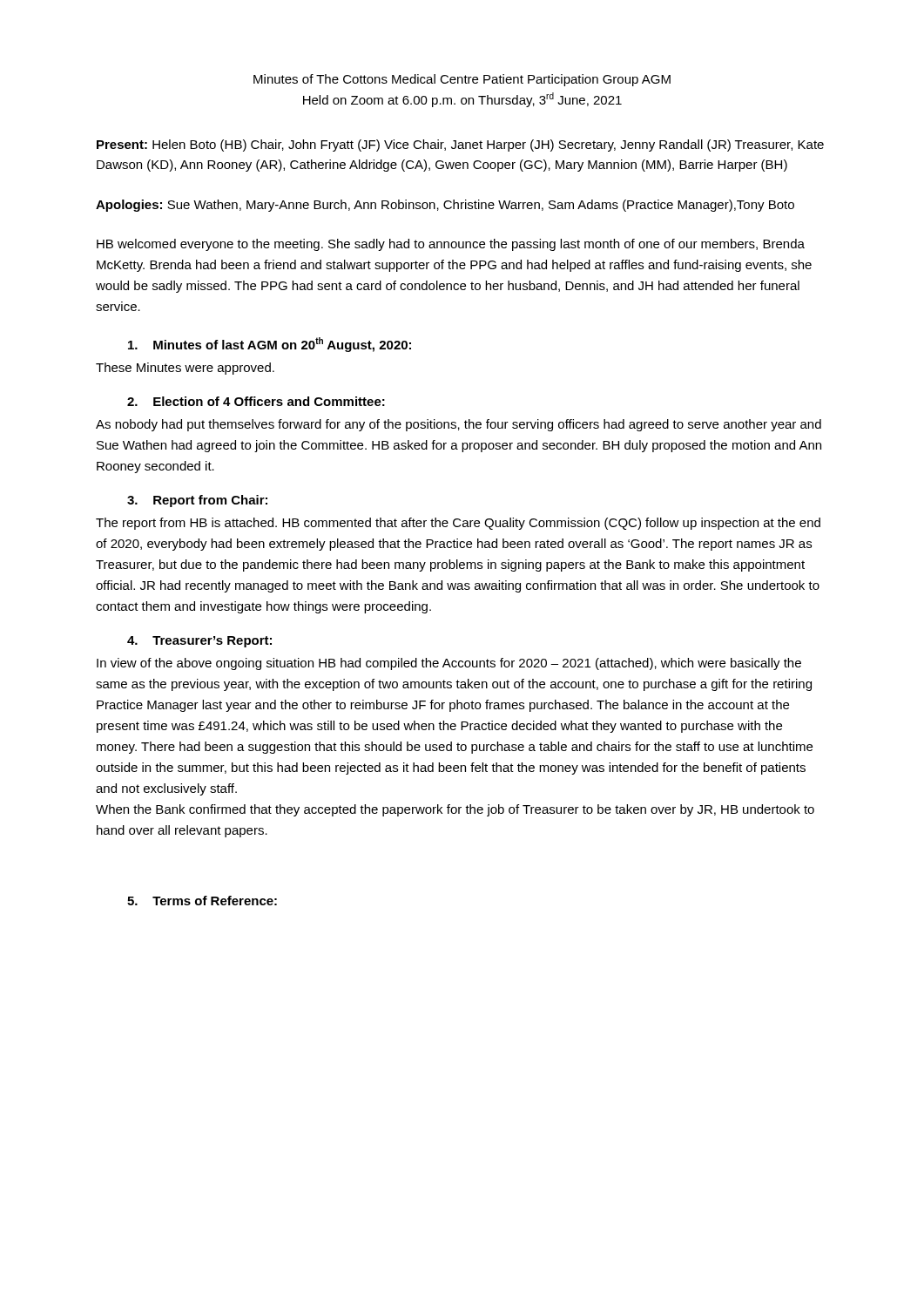Select the element starting "Present: Helen Boto (HB)"
This screenshot has width=924, height=1307.
pyautogui.click(x=460, y=154)
